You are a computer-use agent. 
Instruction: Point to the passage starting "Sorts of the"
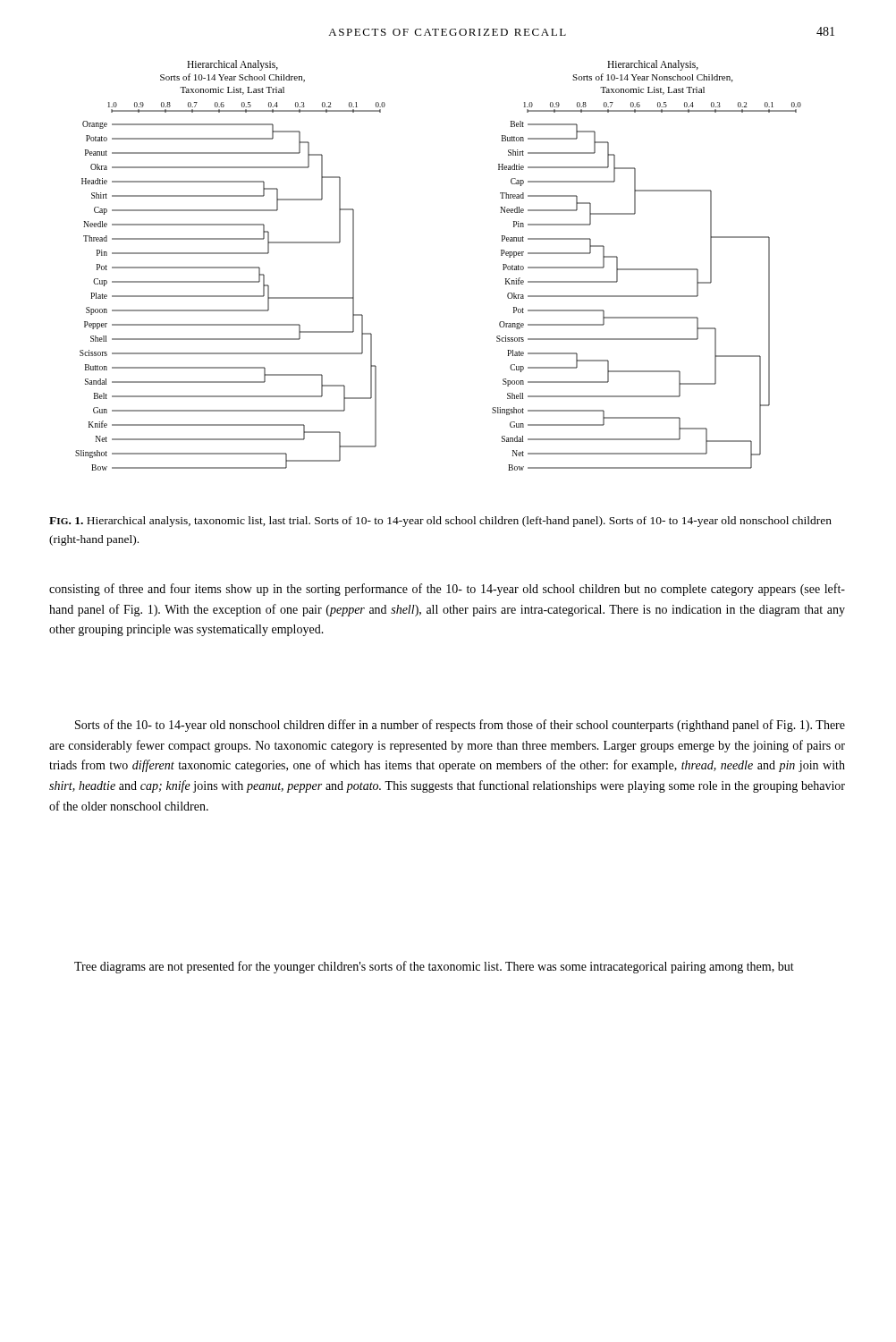point(447,766)
